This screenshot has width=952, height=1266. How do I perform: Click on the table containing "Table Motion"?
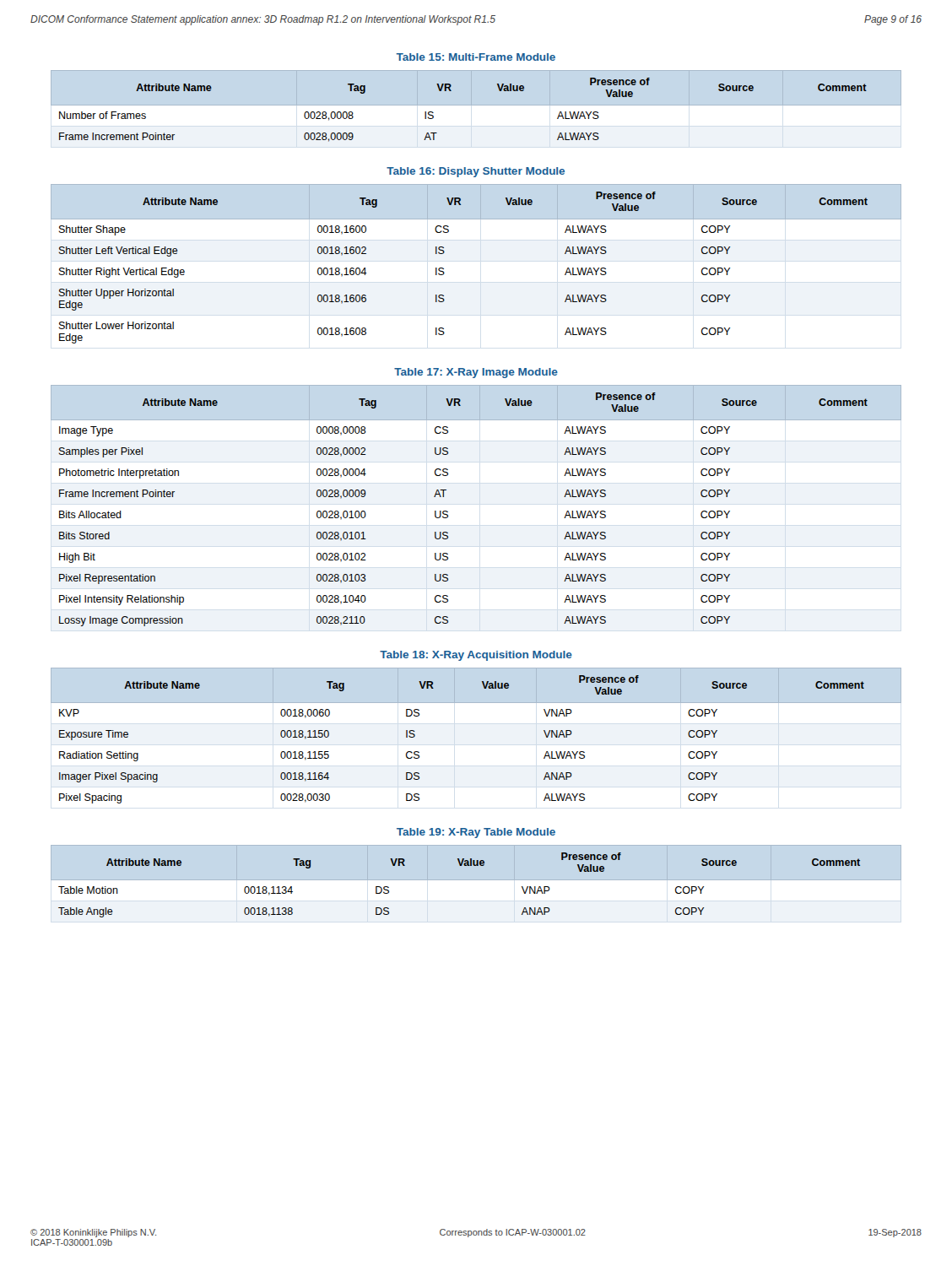pyautogui.click(x=476, y=884)
